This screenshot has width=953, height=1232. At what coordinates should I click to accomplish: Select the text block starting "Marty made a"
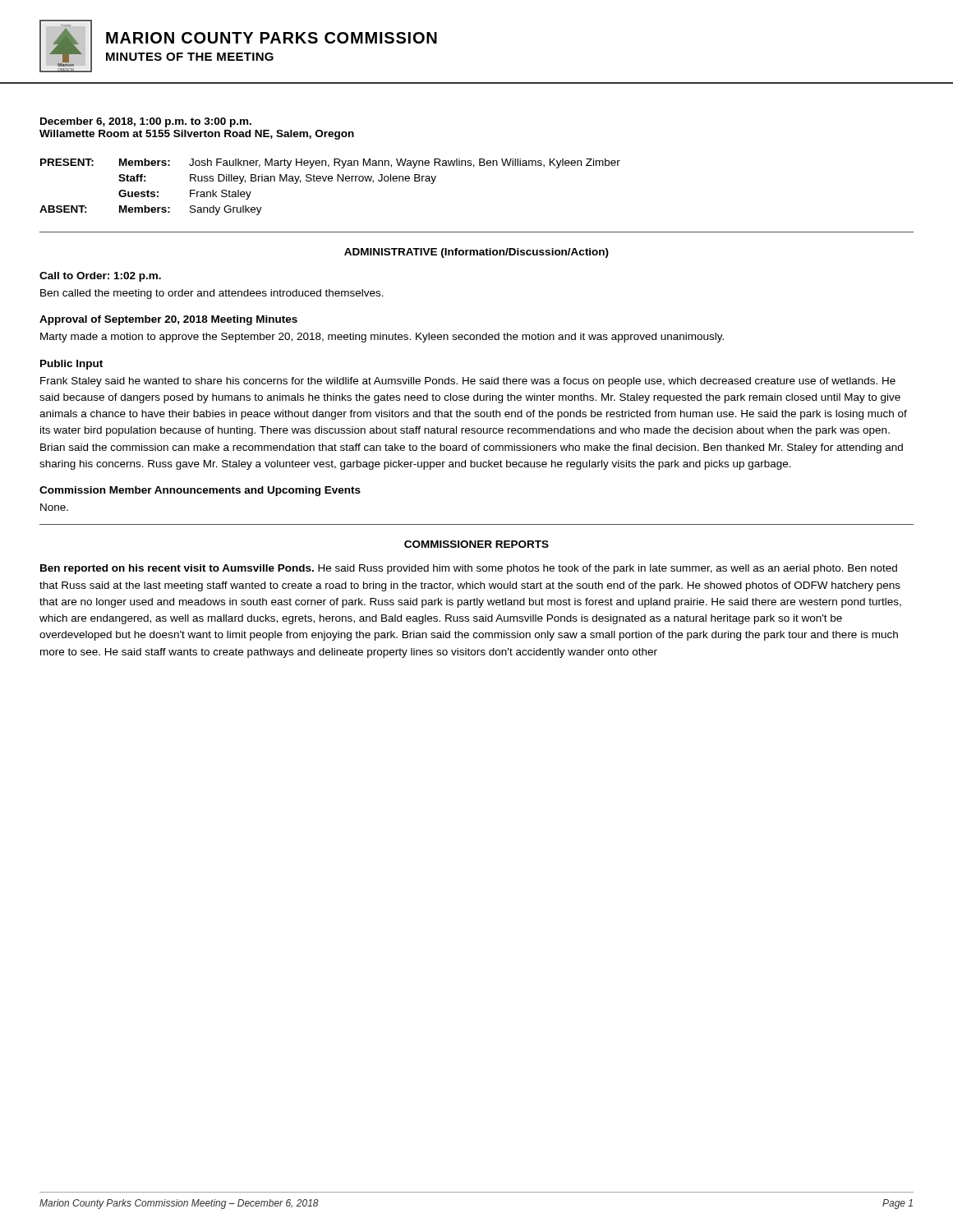coord(382,337)
